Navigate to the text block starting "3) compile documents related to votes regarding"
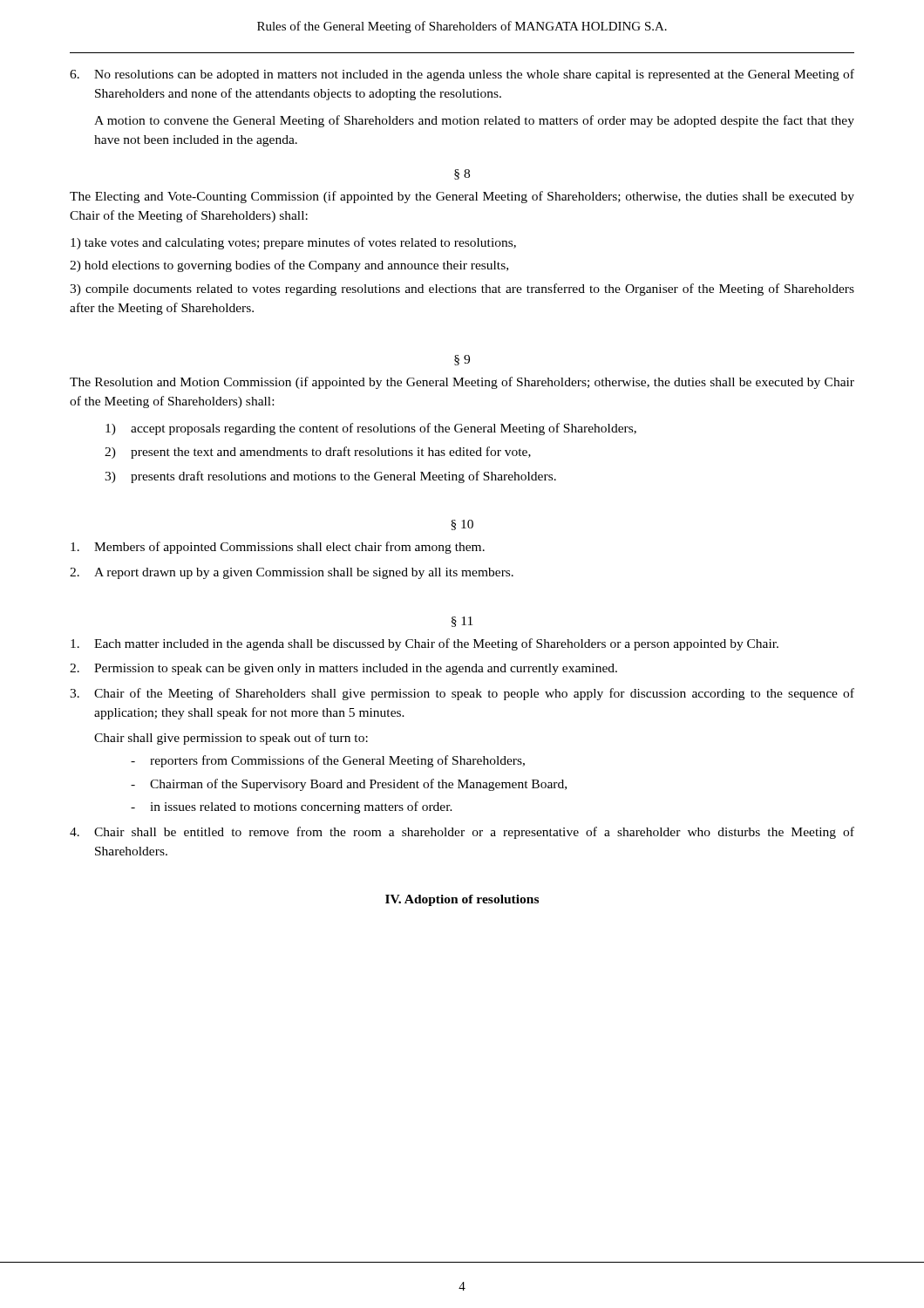The image size is (924, 1308). [x=462, y=298]
